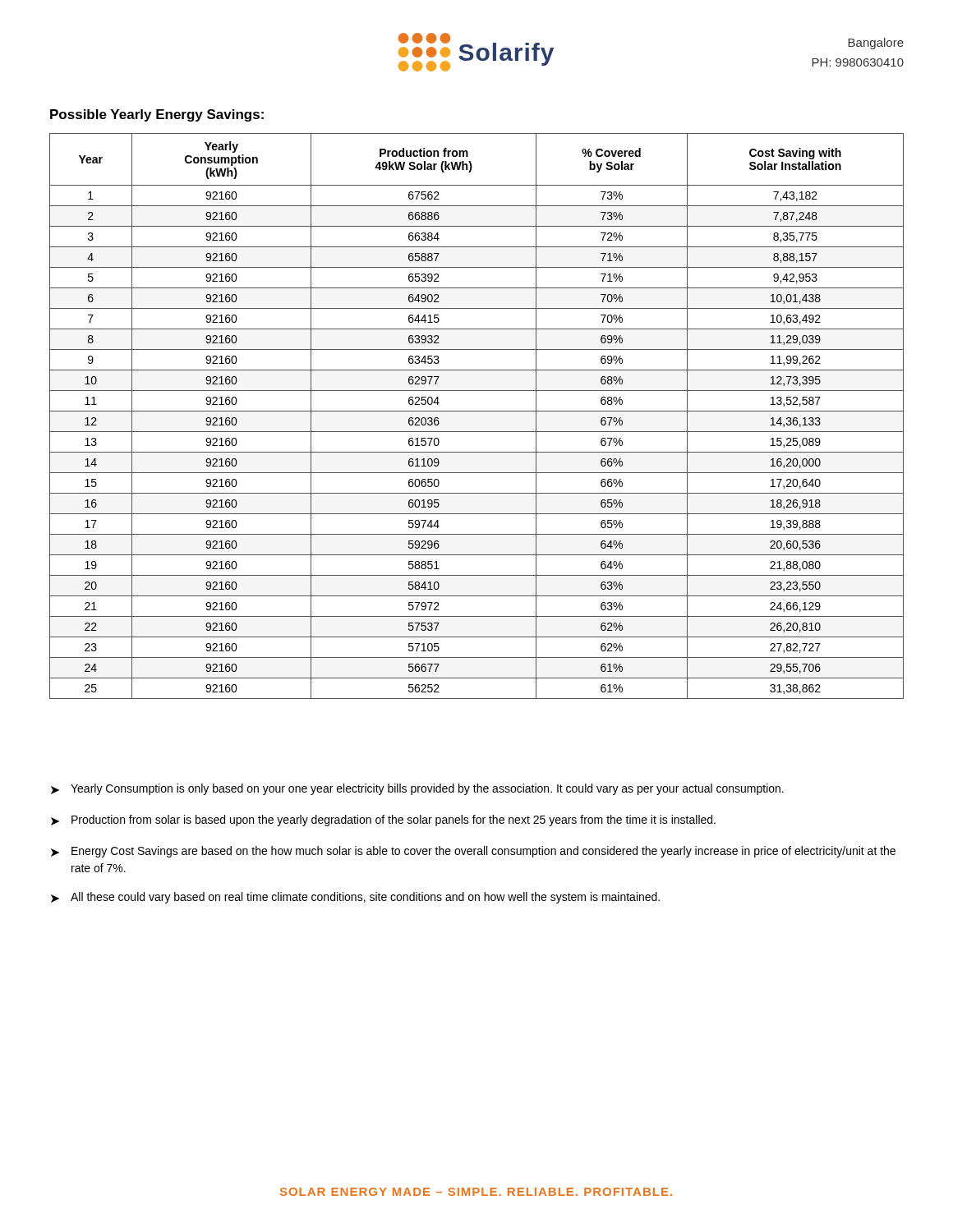Select the section header that says "Possible Yearly Energy Savings:"

click(157, 115)
